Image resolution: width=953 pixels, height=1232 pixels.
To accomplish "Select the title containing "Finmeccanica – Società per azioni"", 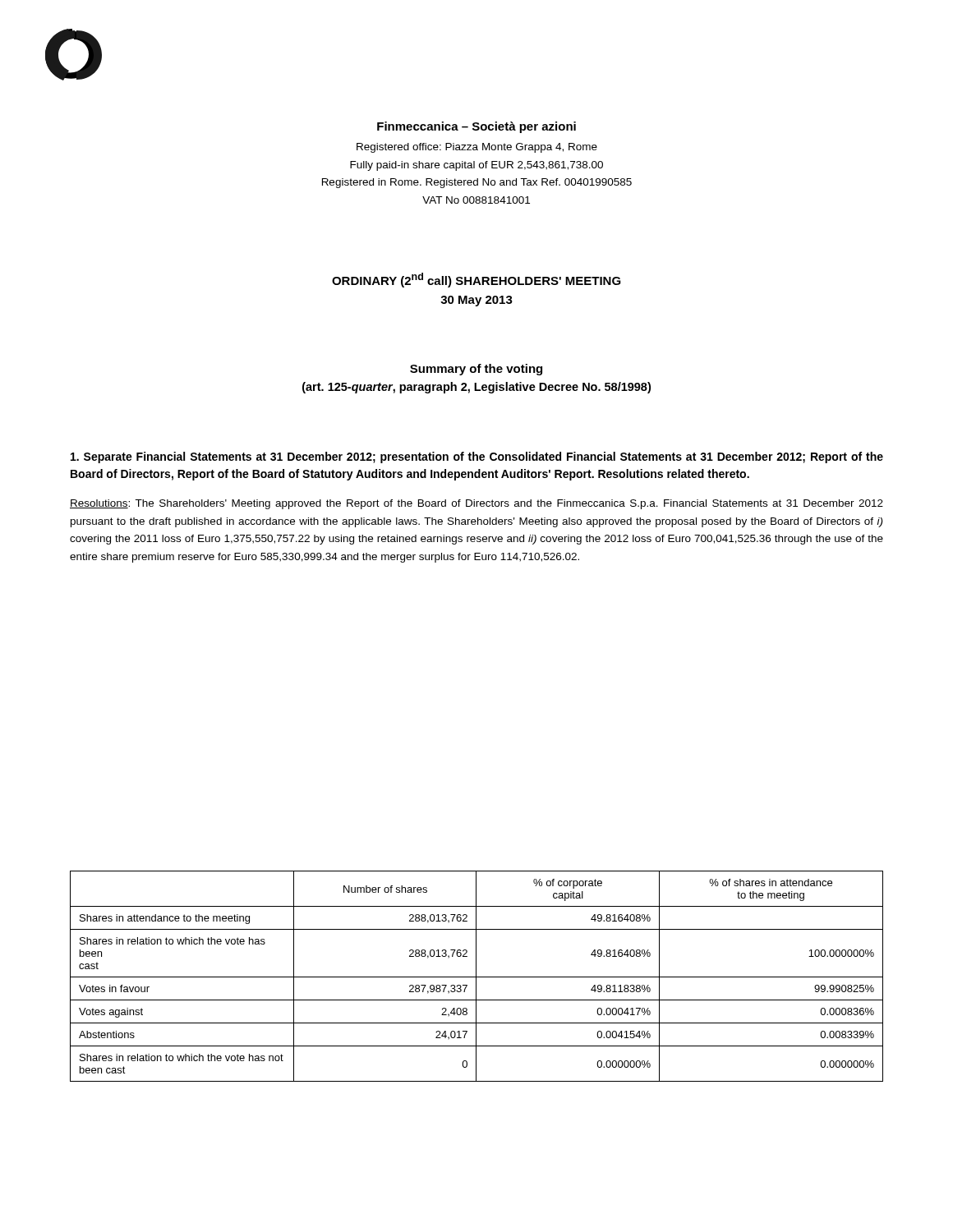I will pos(476,164).
